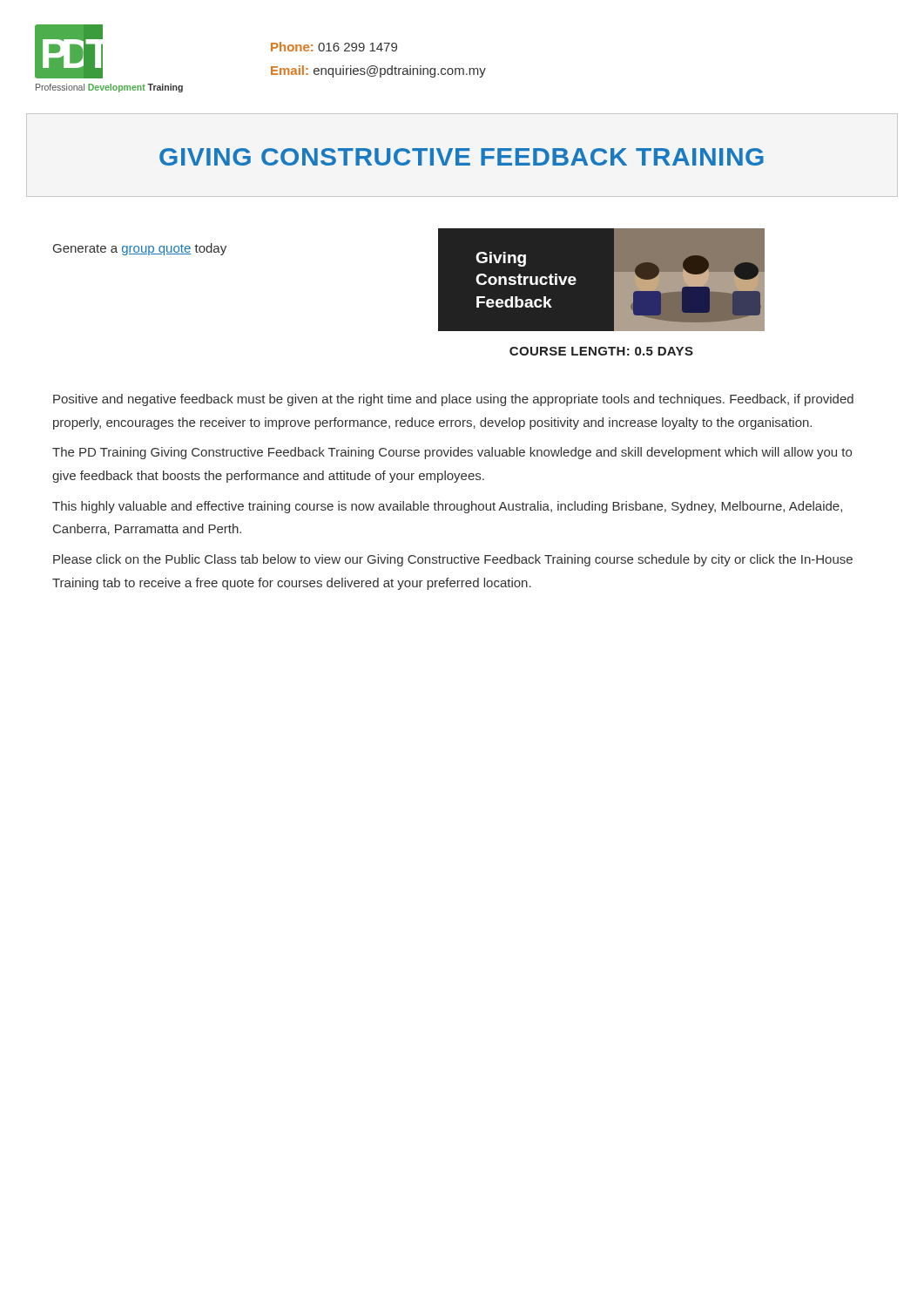The height and width of the screenshot is (1307, 924).
Task: Navigate to the text block starting "The PD Training Giving"
Action: click(452, 464)
